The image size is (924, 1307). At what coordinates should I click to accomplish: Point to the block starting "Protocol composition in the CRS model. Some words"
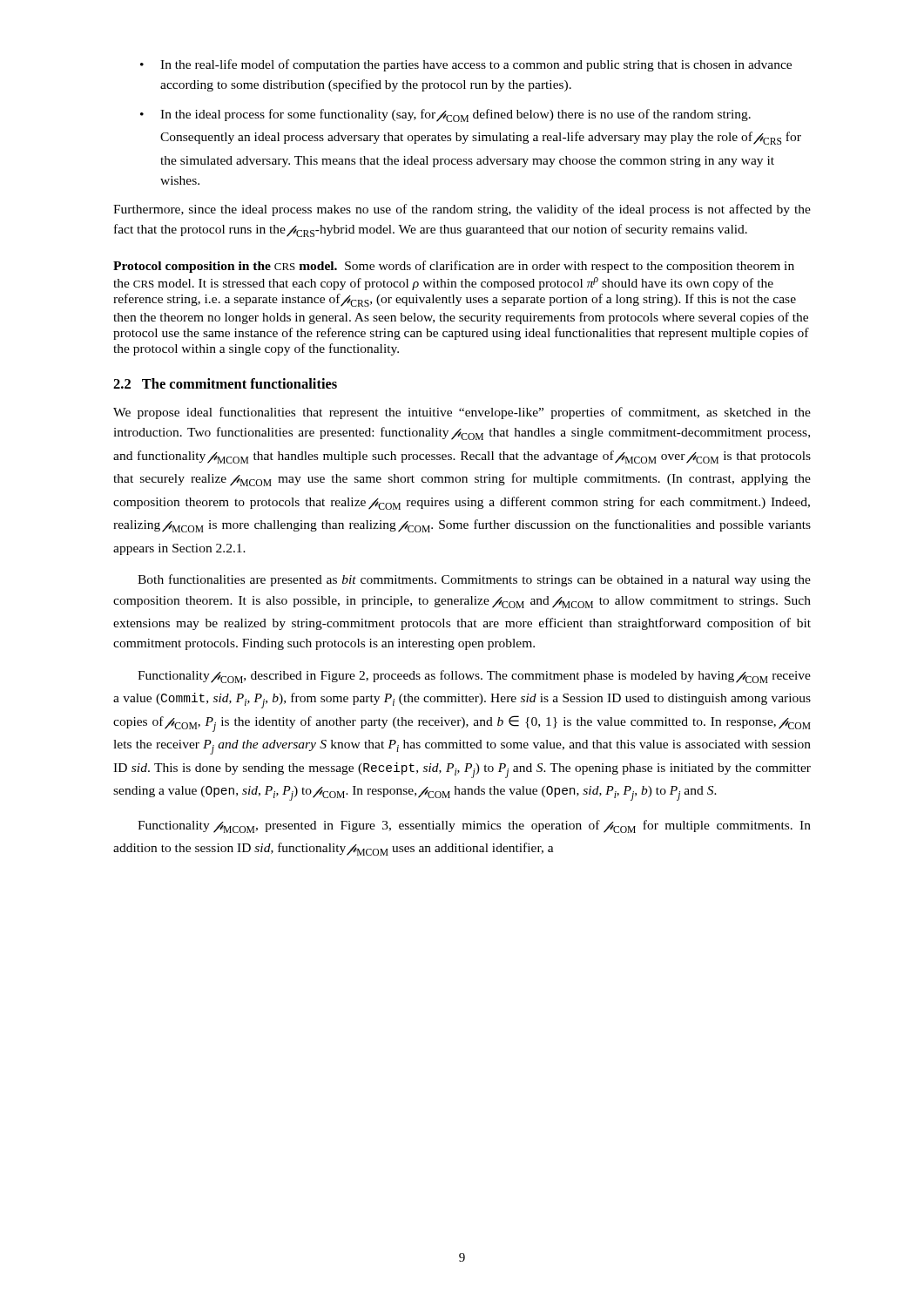click(x=461, y=307)
